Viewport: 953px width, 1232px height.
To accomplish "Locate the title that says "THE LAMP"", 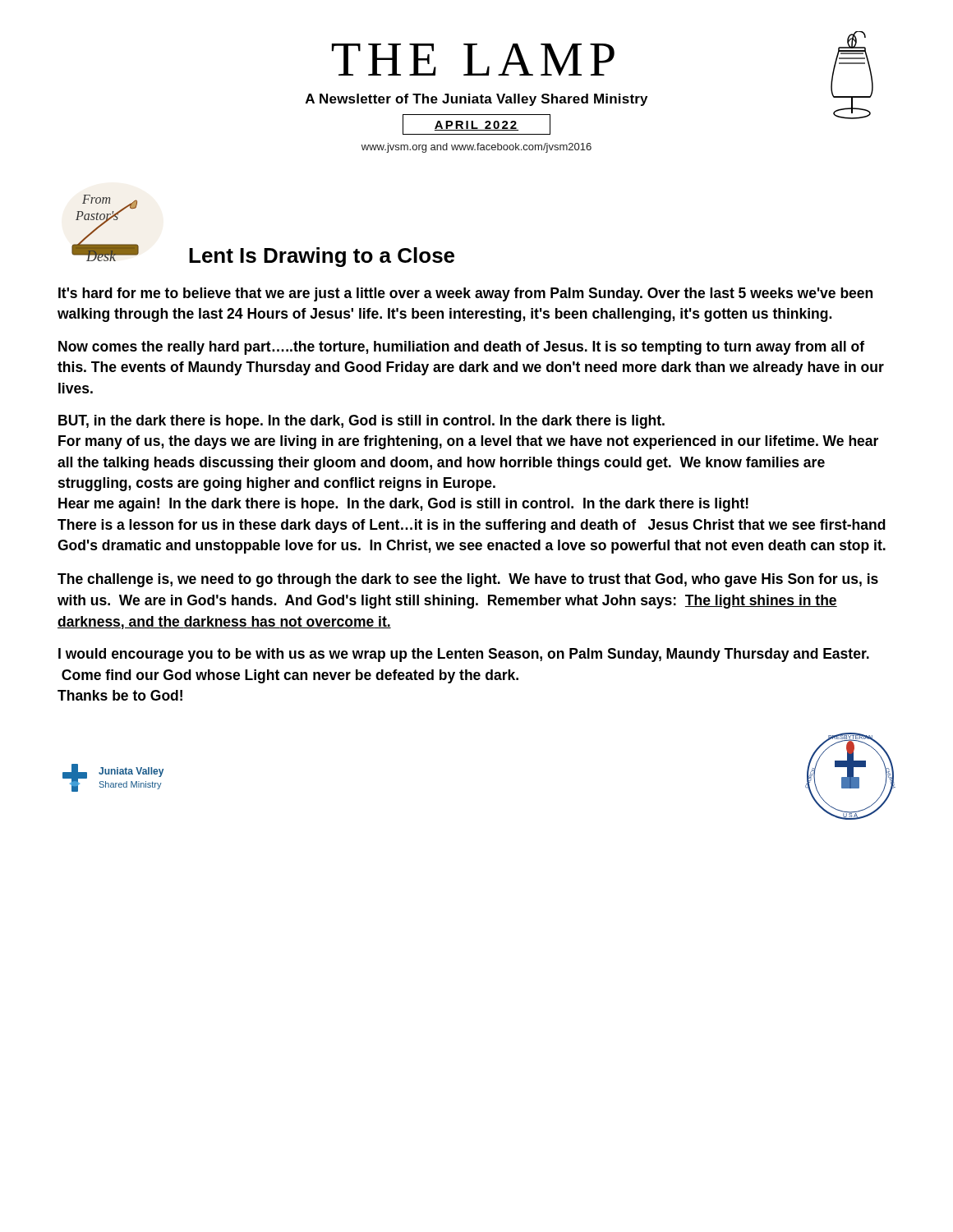I will (476, 59).
